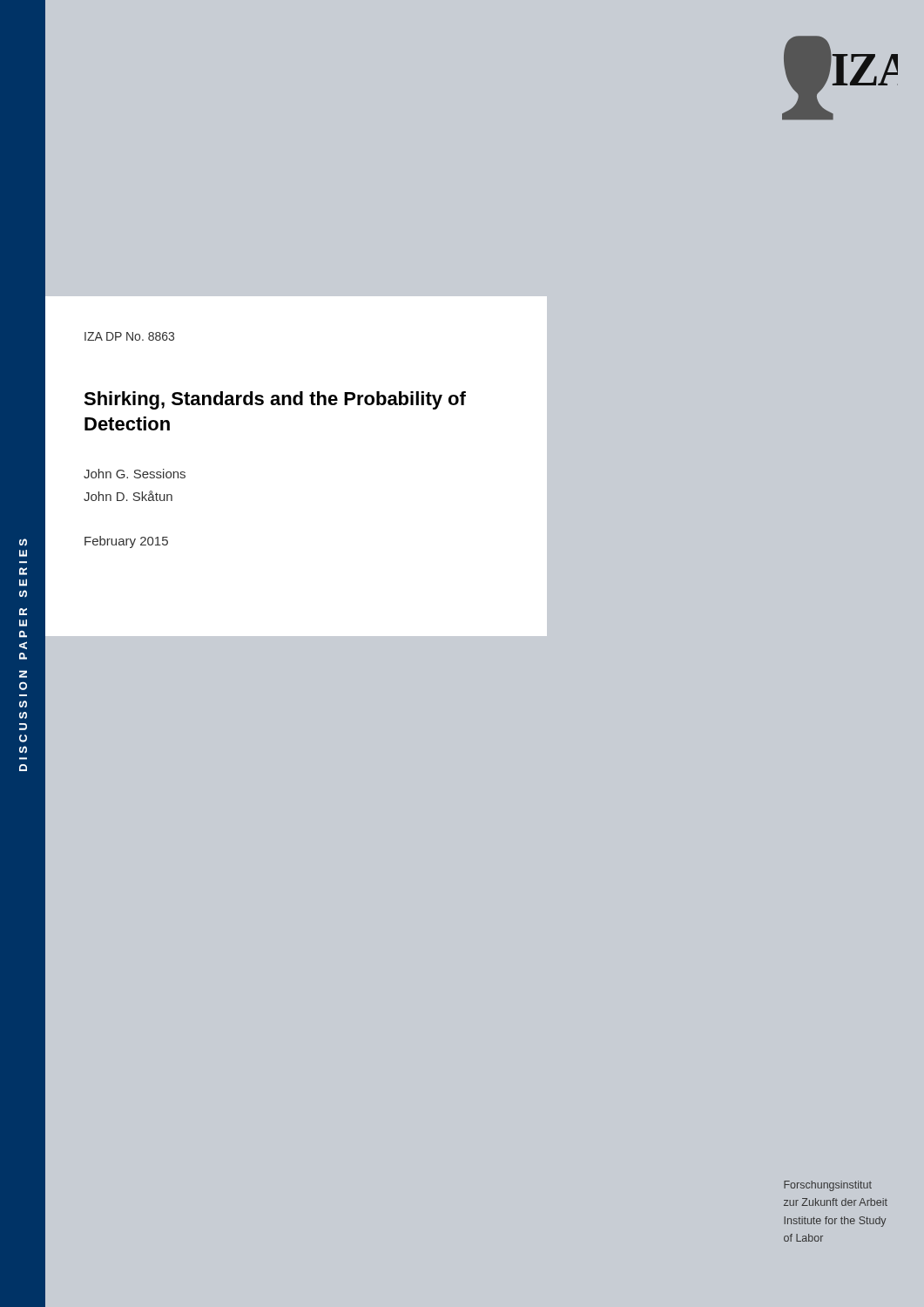Select the logo
Image resolution: width=924 pixels, height=1307 pixels.
coord(837,76)
